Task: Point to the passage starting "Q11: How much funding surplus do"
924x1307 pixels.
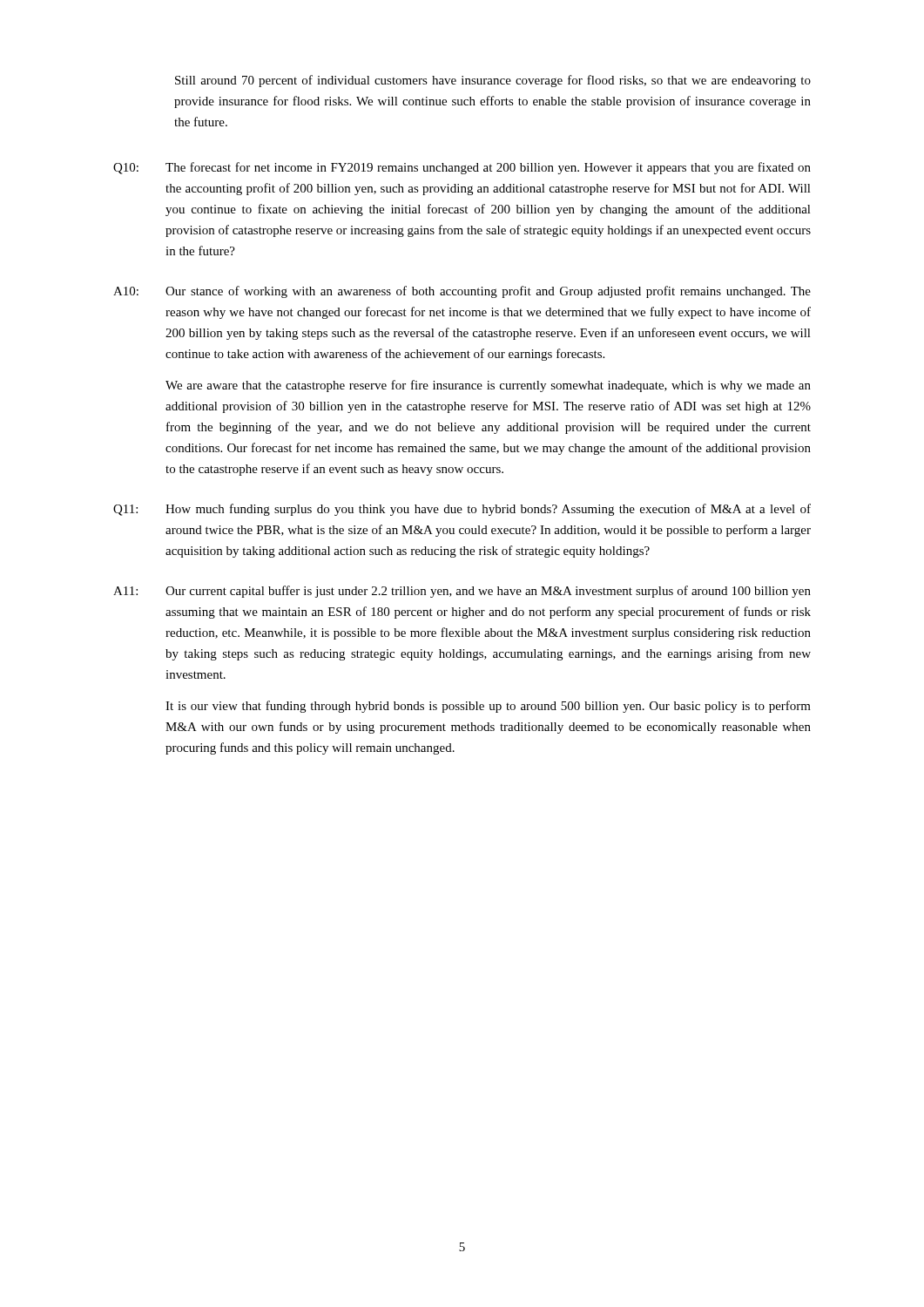Action: pos(462,530)
